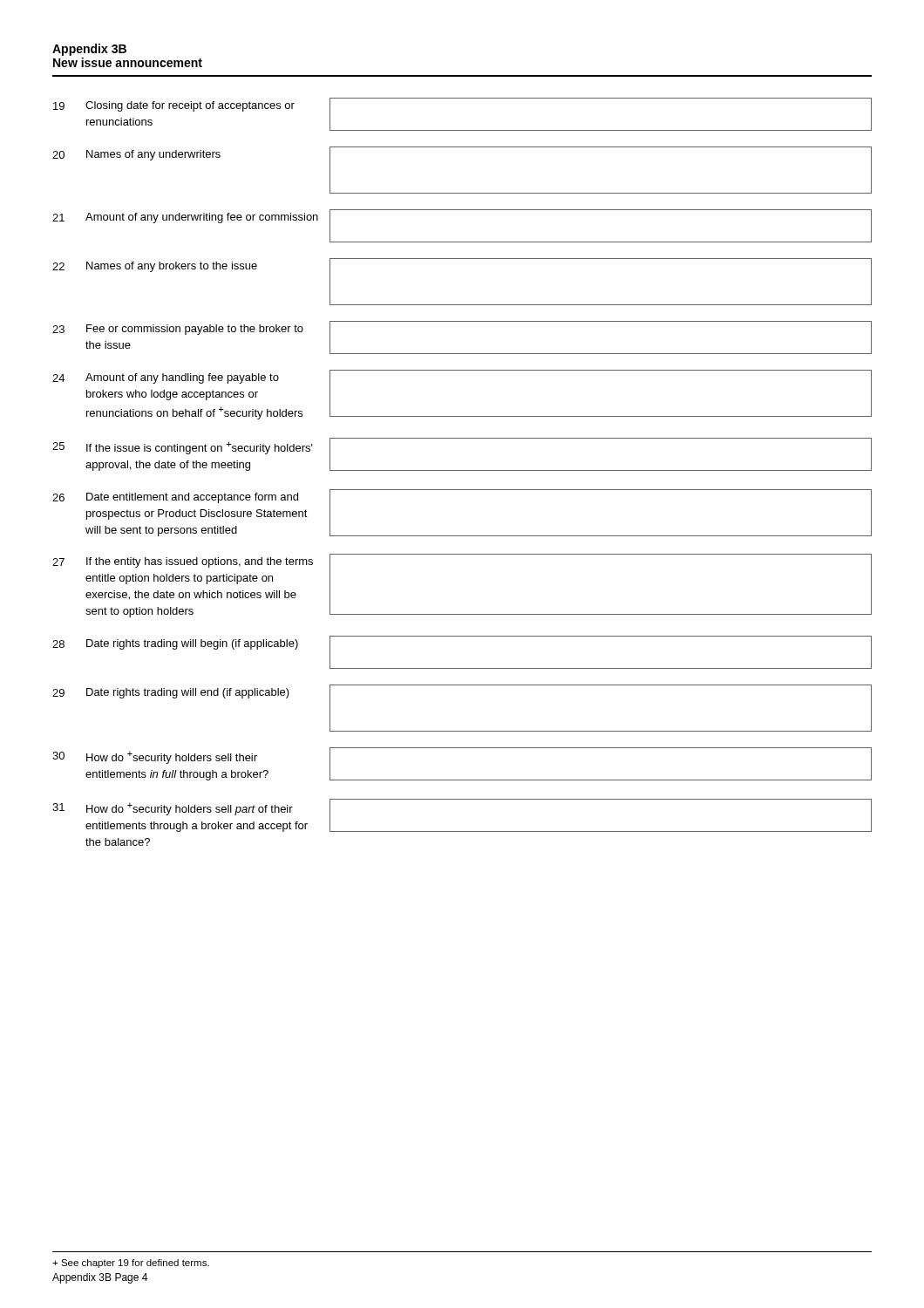Screen dimensions: 1308x924
Task: Find the region starting "+ See chapter 19 for defined terms."
Action: (131, 1263)
